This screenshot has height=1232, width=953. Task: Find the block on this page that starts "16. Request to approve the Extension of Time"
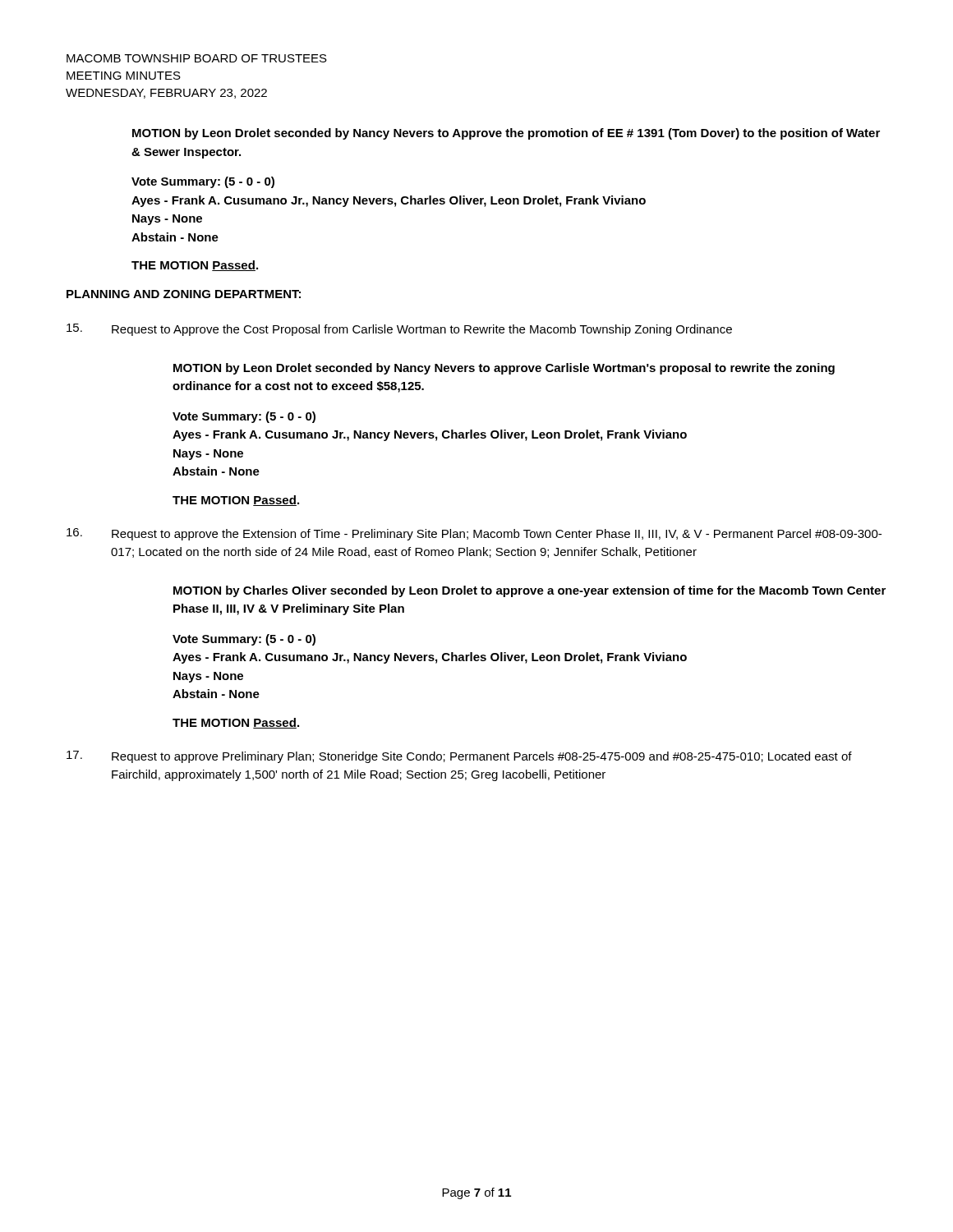click(x=476, y=548)
